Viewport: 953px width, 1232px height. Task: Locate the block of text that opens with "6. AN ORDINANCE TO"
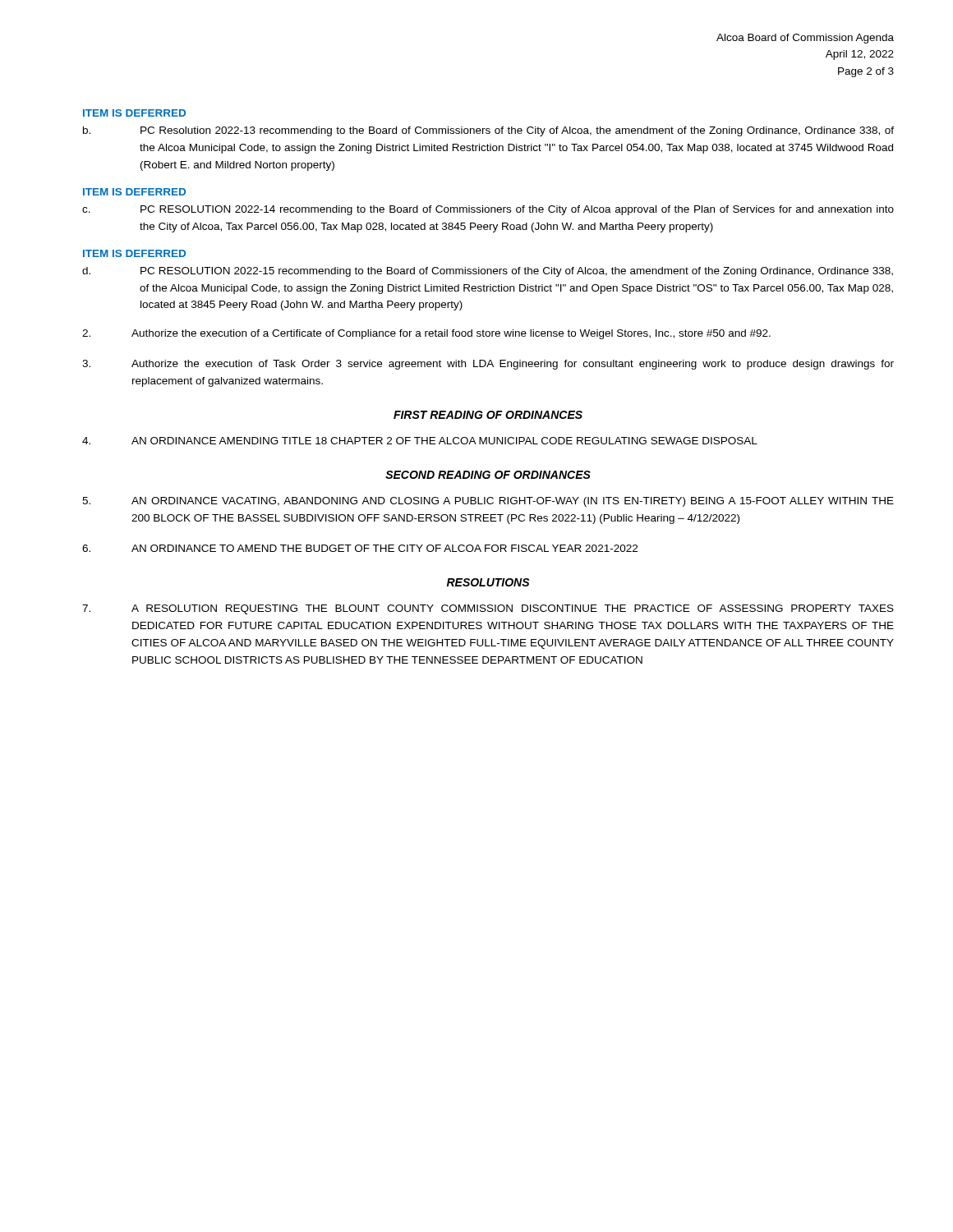pos(488,549)
